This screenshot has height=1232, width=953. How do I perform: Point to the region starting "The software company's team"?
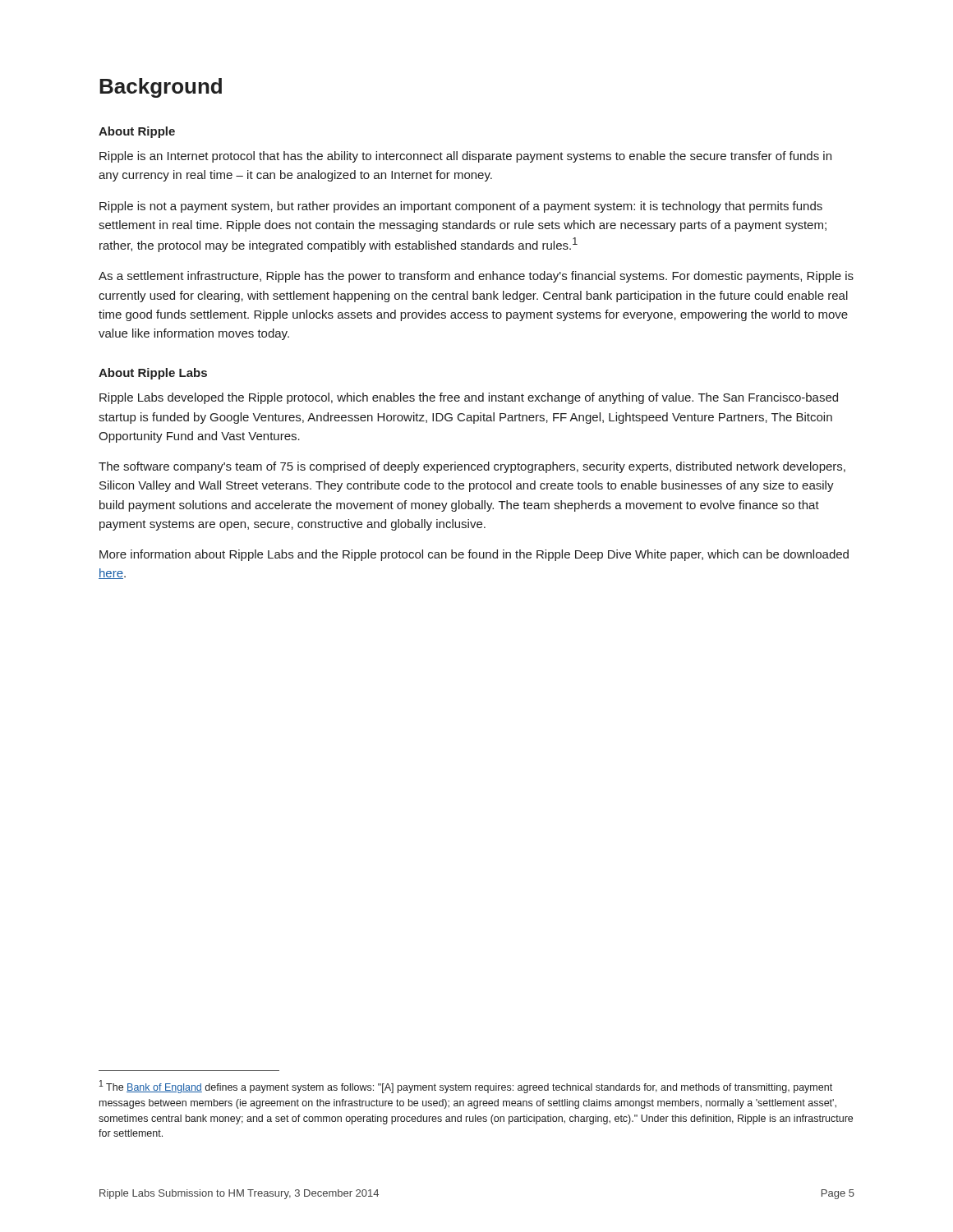[472, 495]
